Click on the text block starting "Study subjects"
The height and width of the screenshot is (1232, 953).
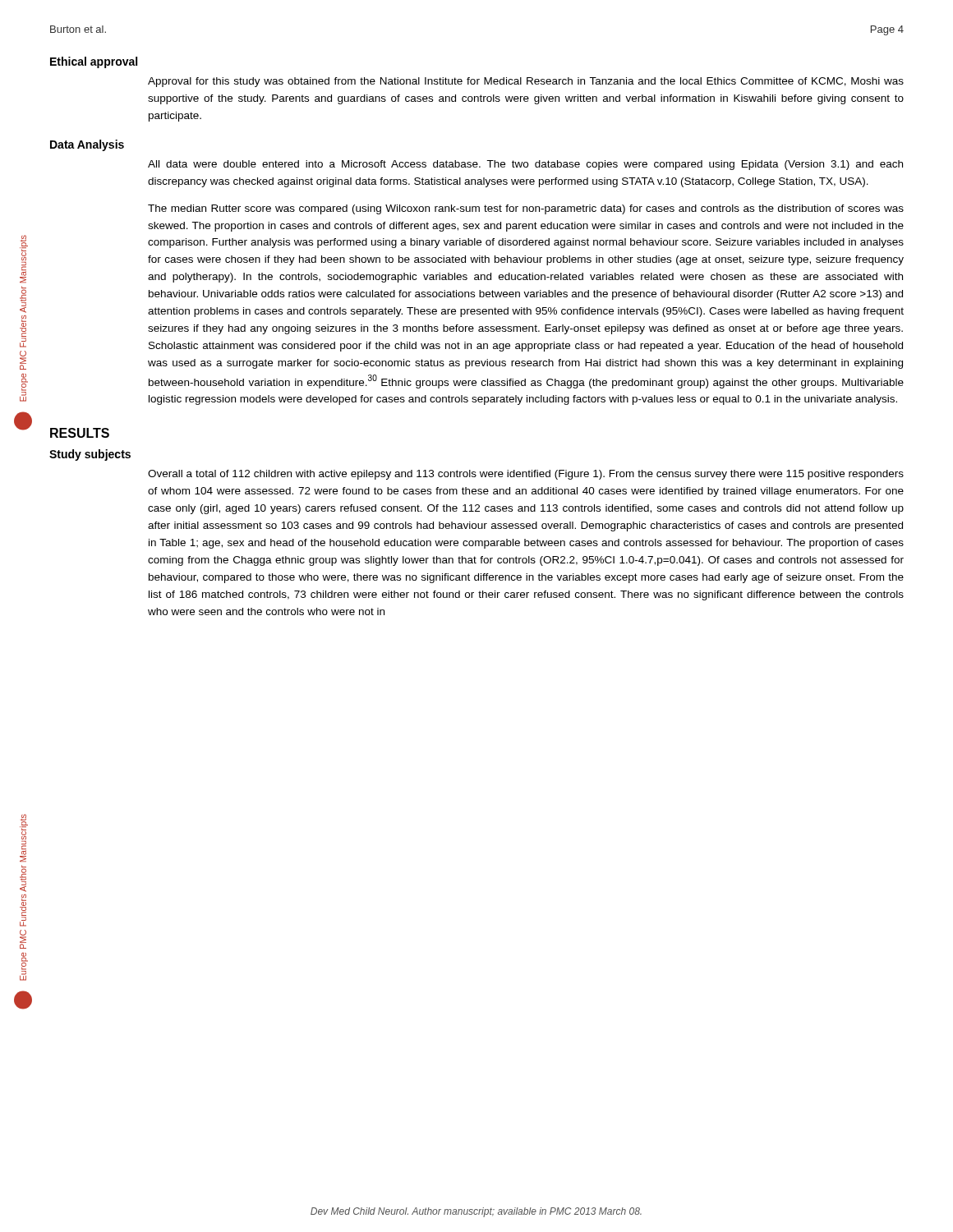[90, 454]
